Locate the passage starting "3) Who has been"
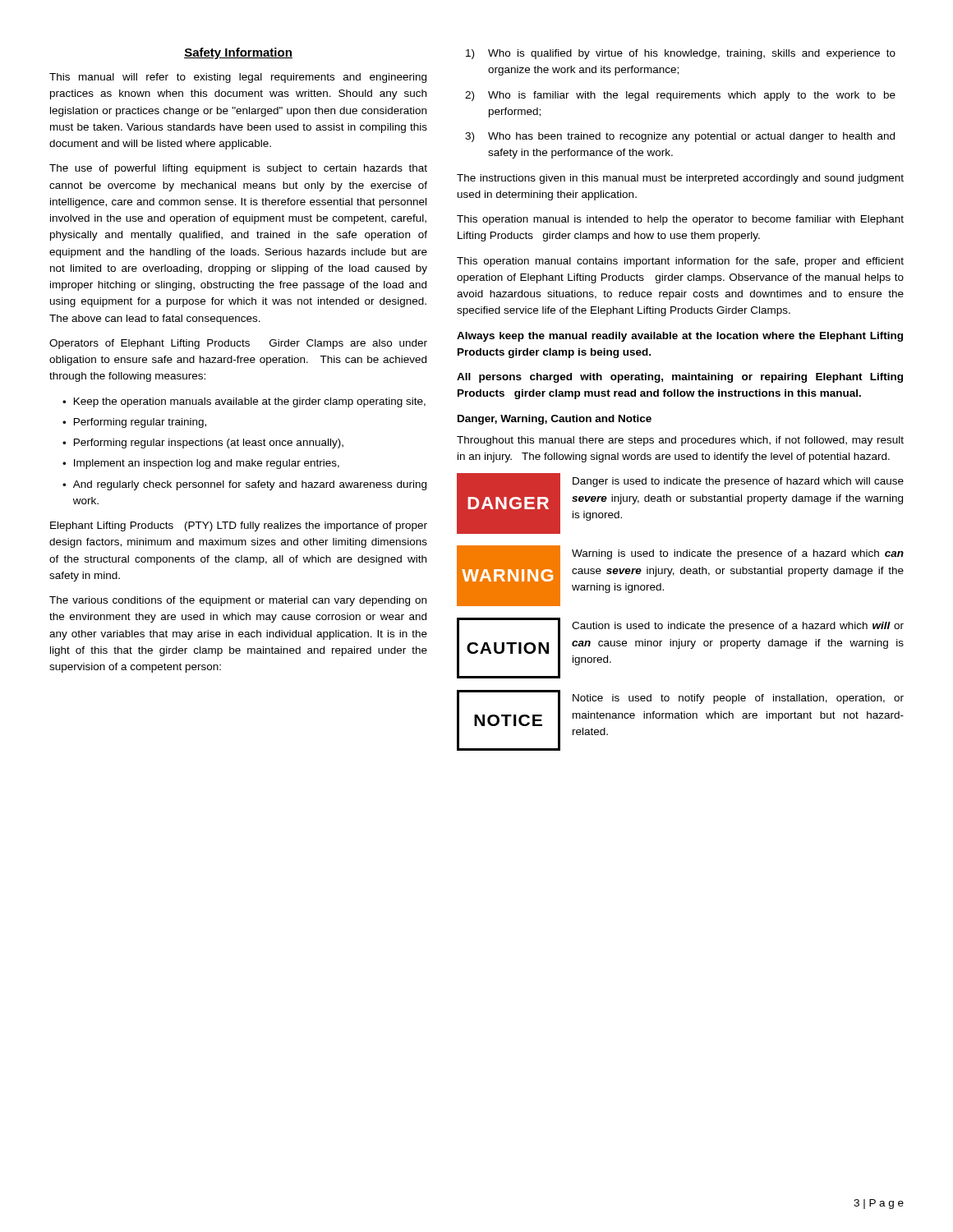 (680, 145)
